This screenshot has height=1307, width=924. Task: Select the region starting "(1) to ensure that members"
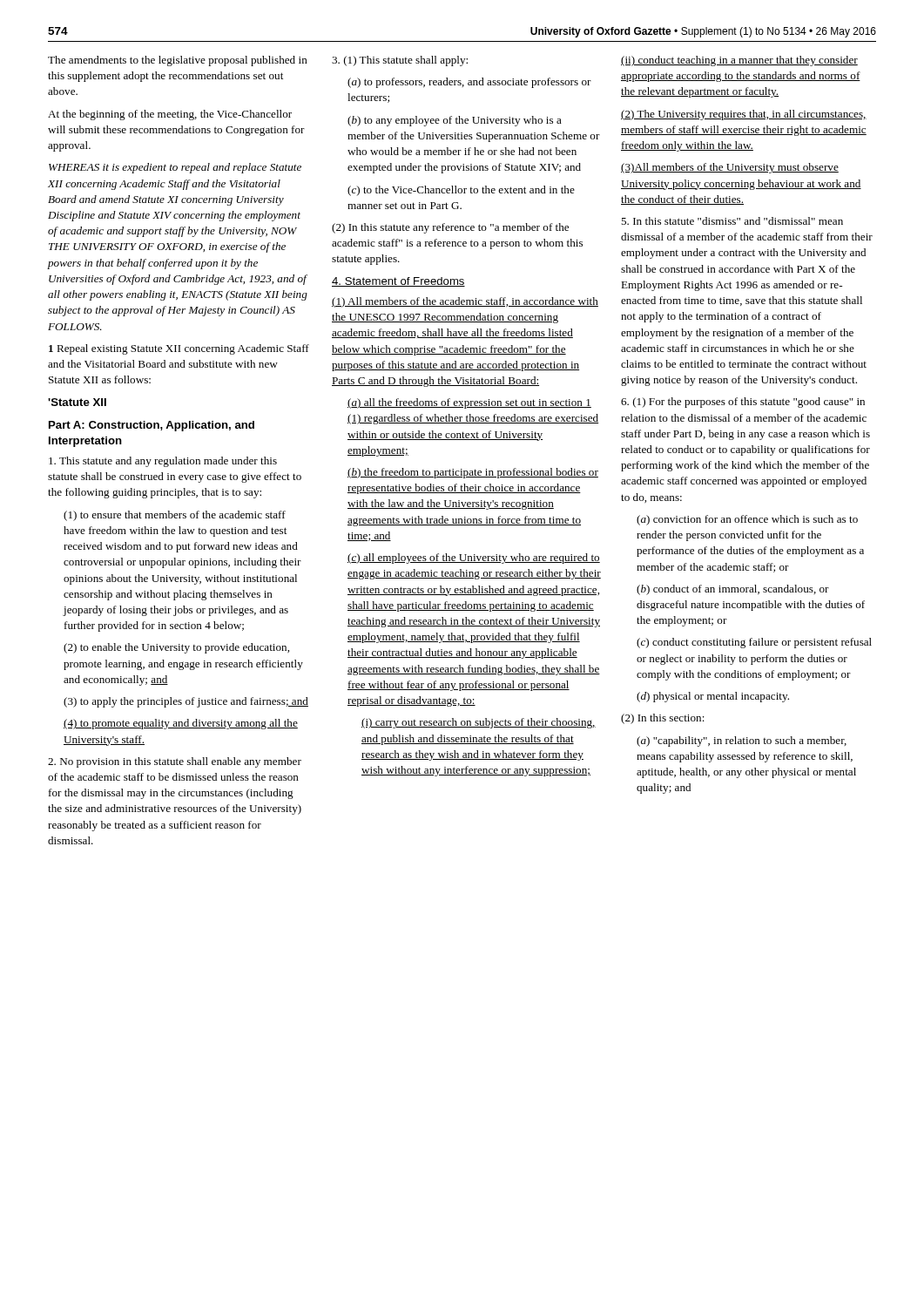pos(179,570)
